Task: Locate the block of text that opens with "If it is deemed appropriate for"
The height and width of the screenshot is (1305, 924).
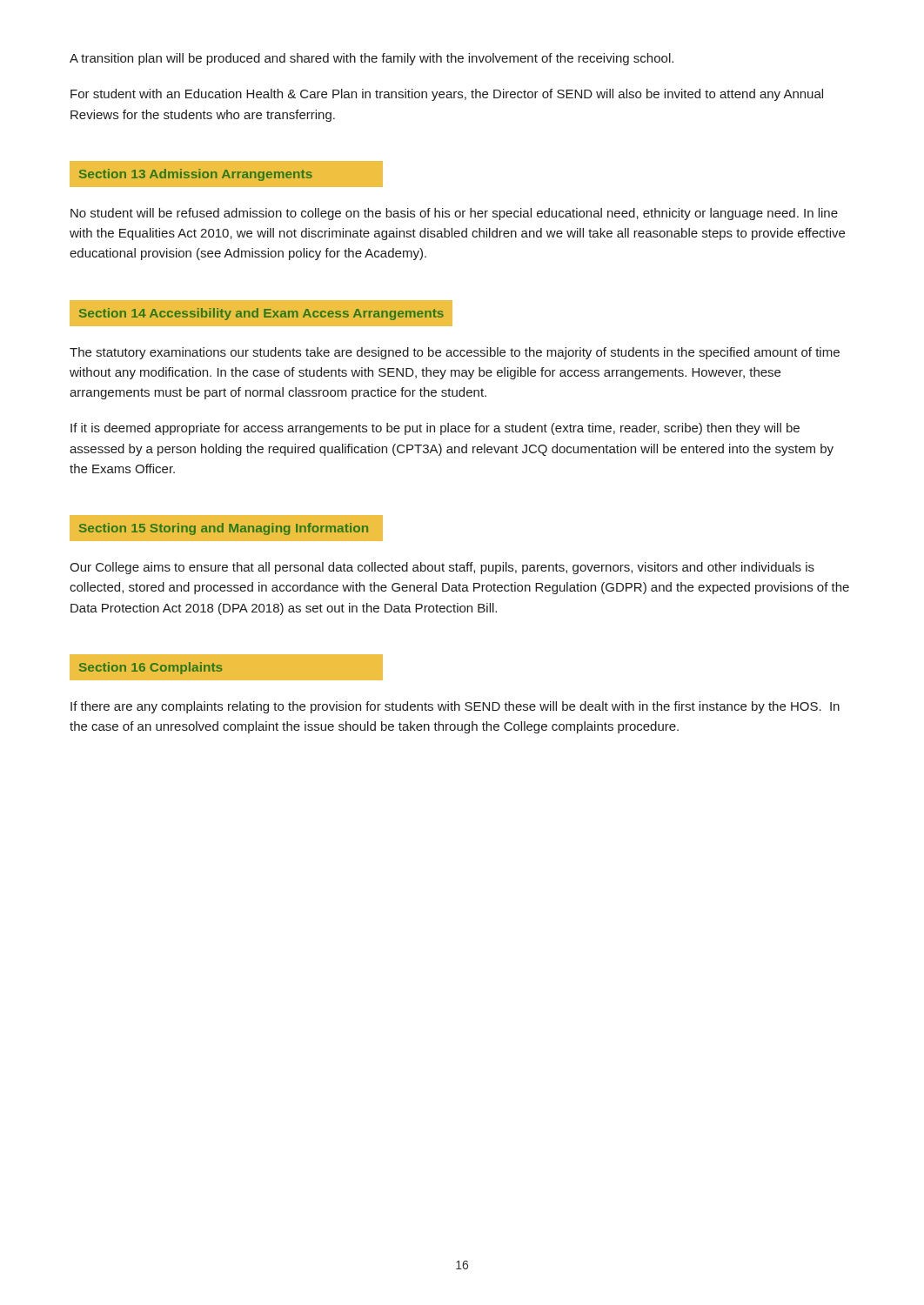Action: coord(452,448)
